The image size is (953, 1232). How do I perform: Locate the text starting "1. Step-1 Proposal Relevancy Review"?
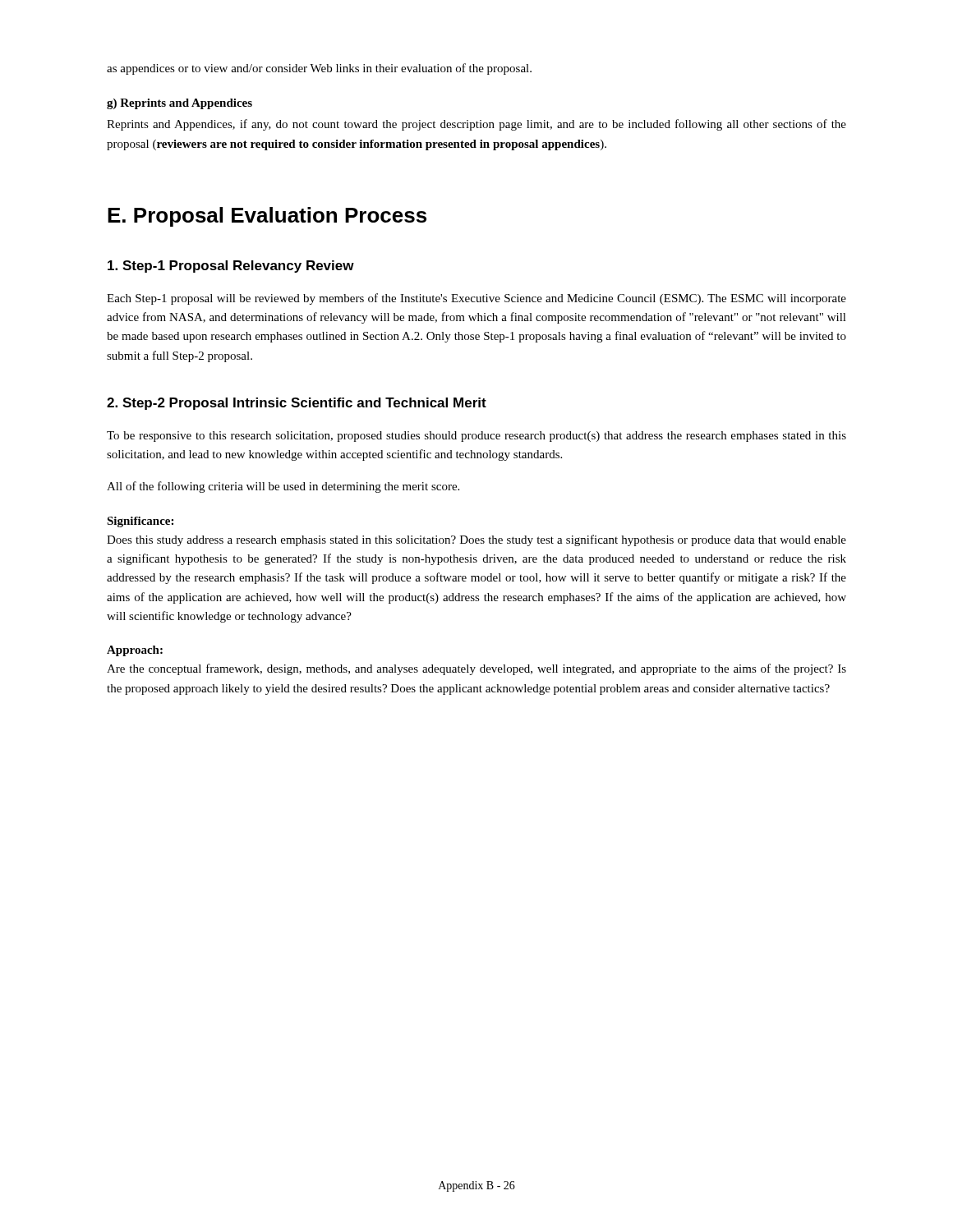230,265
